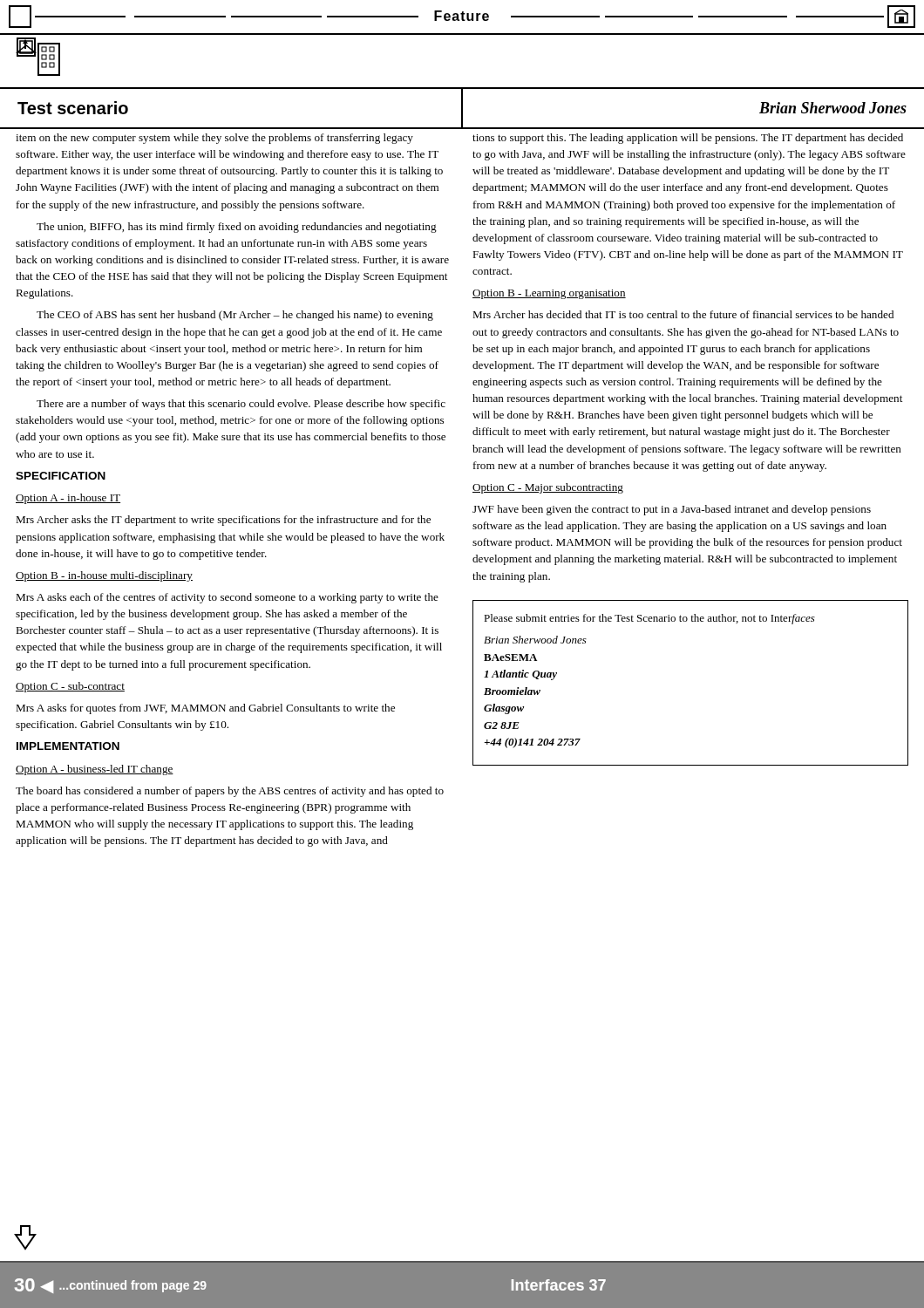Find the text block containing "Option C - sub-contract Mrs A asks"
This screenshot has width=924, height=1308.
[234, 705]
